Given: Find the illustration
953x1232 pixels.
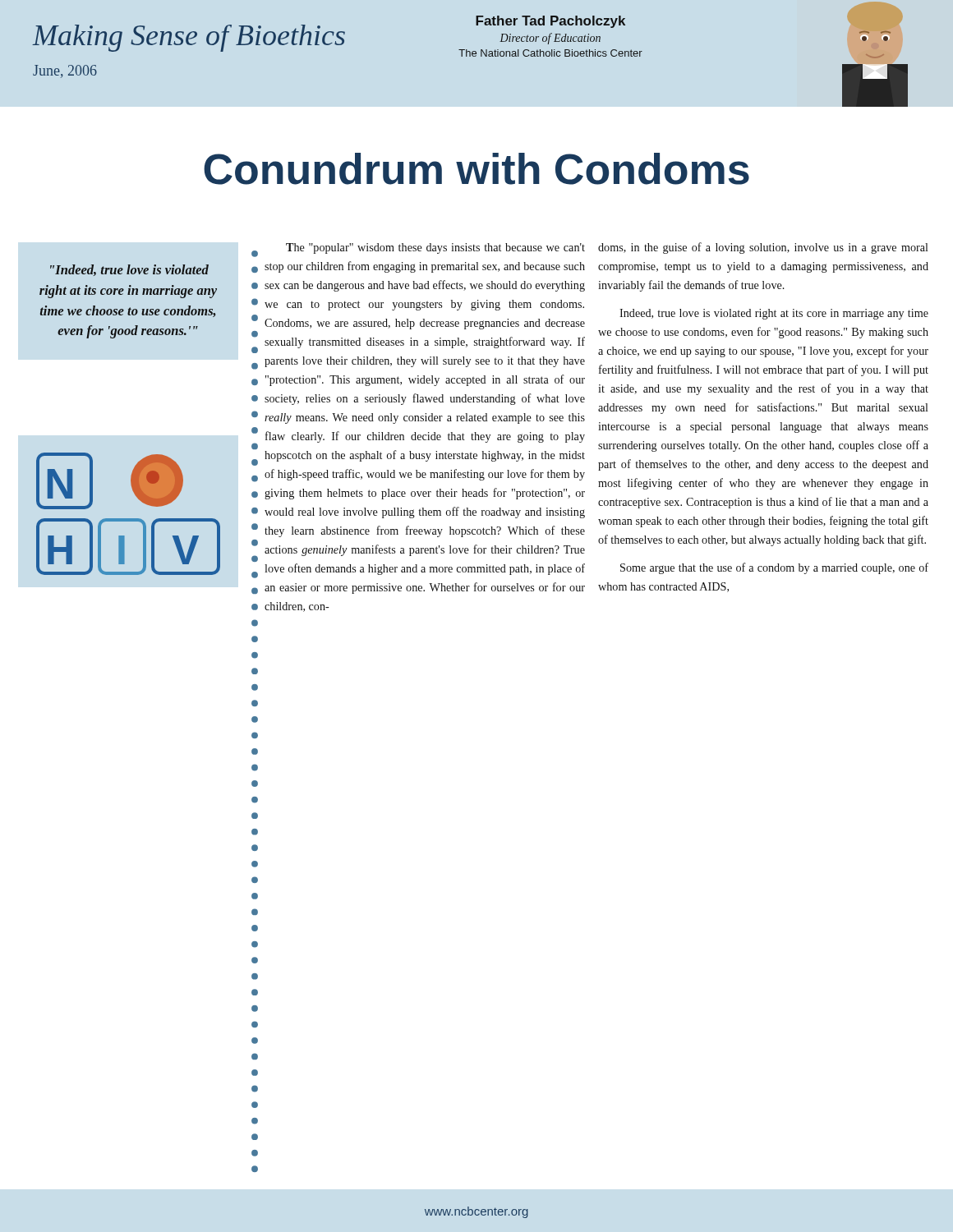Looking at the screenshot, I should click(128, 511).
